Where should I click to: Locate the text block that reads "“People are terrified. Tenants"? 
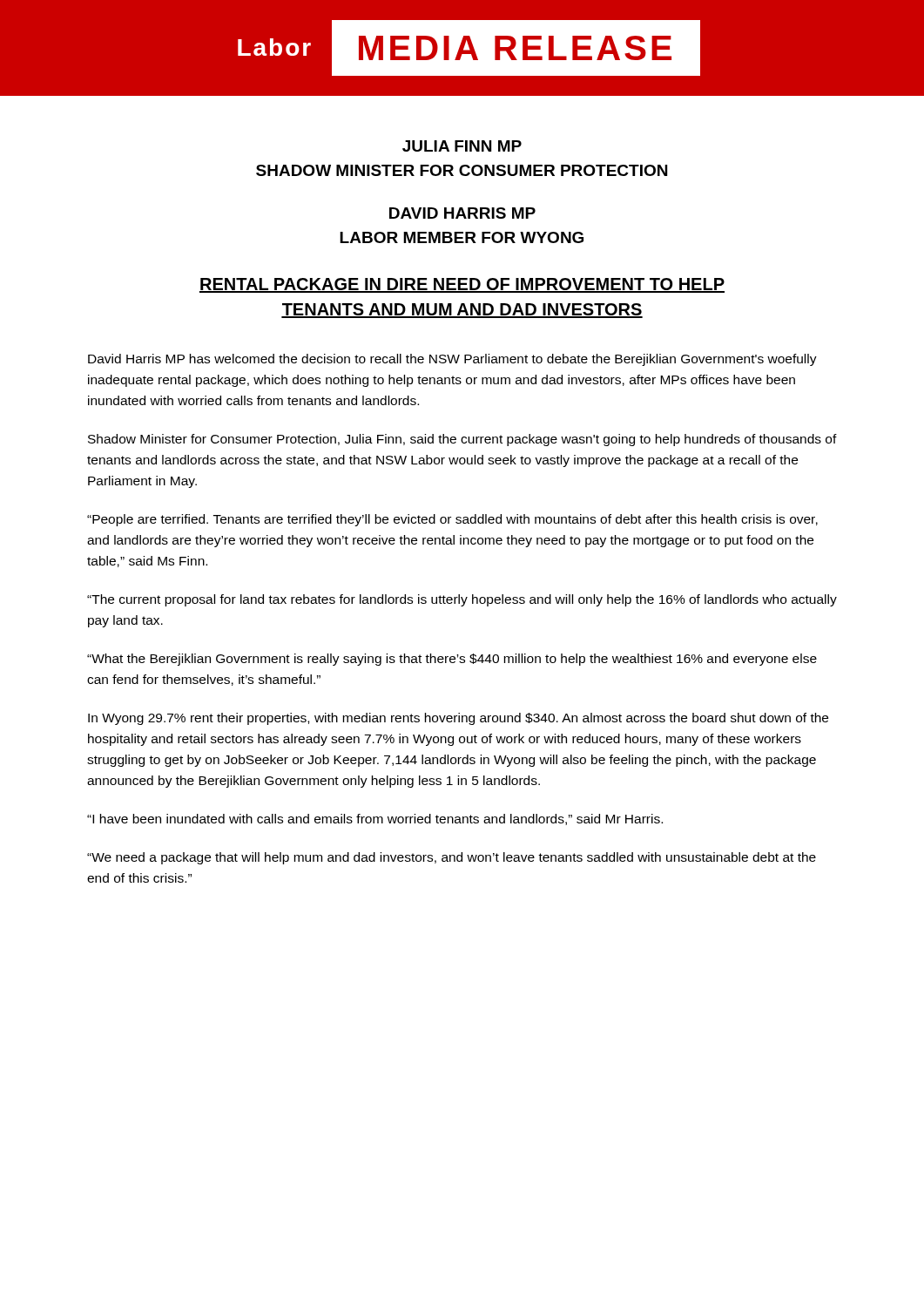pyautogui.click(x=453, y=540)
